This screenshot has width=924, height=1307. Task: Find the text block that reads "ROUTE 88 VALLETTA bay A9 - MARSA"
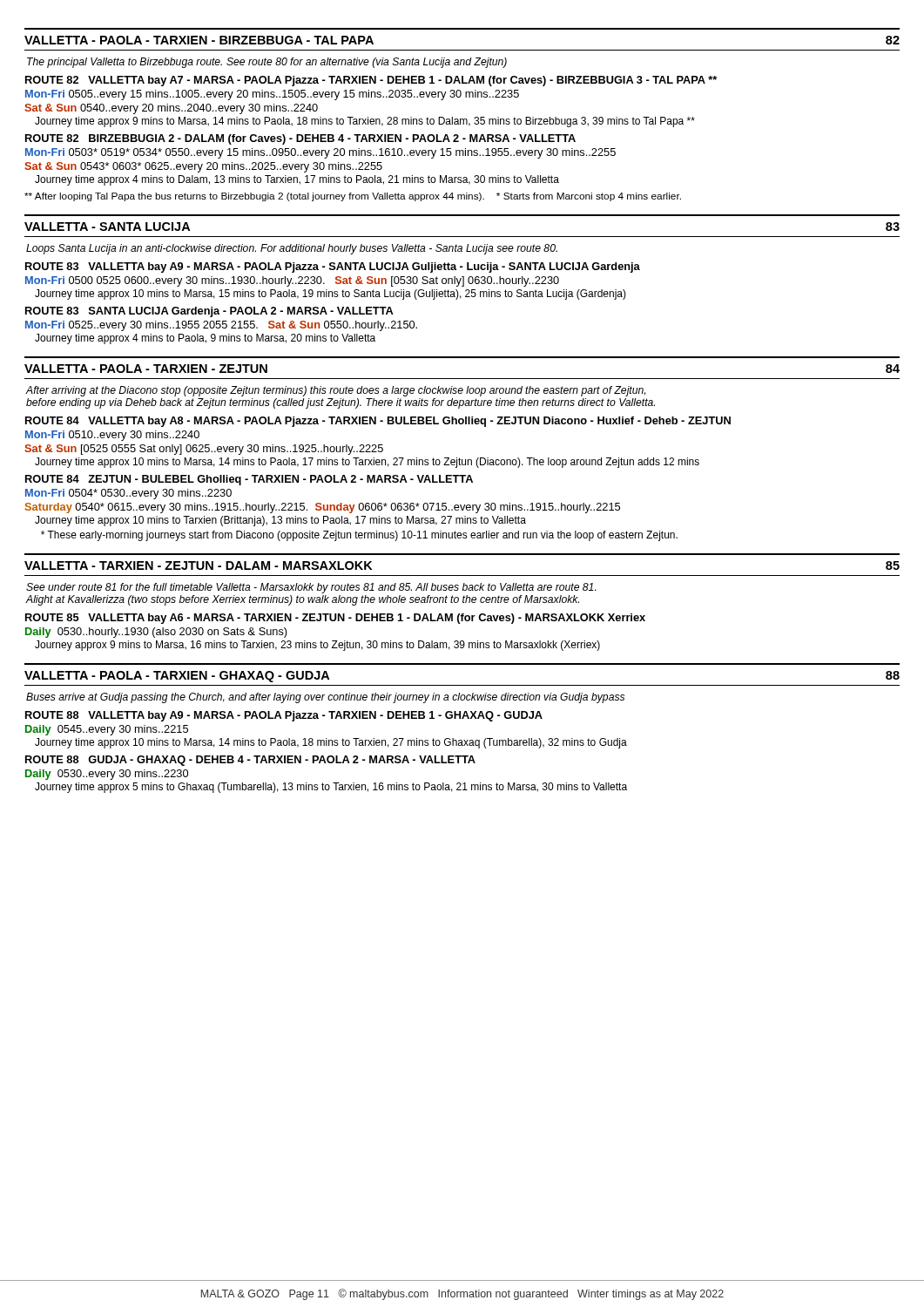462,728
